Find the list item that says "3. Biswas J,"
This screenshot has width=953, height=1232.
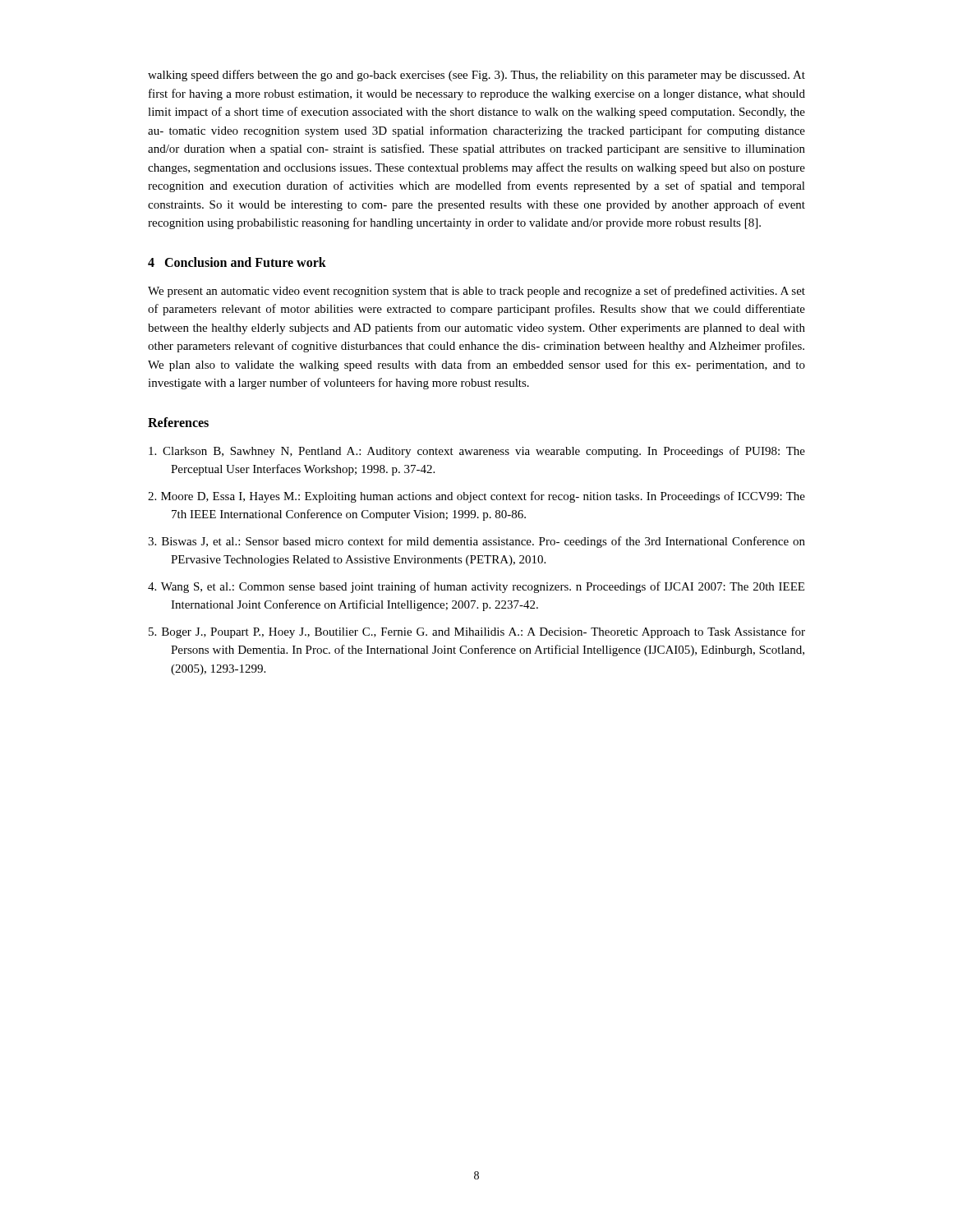476,550
